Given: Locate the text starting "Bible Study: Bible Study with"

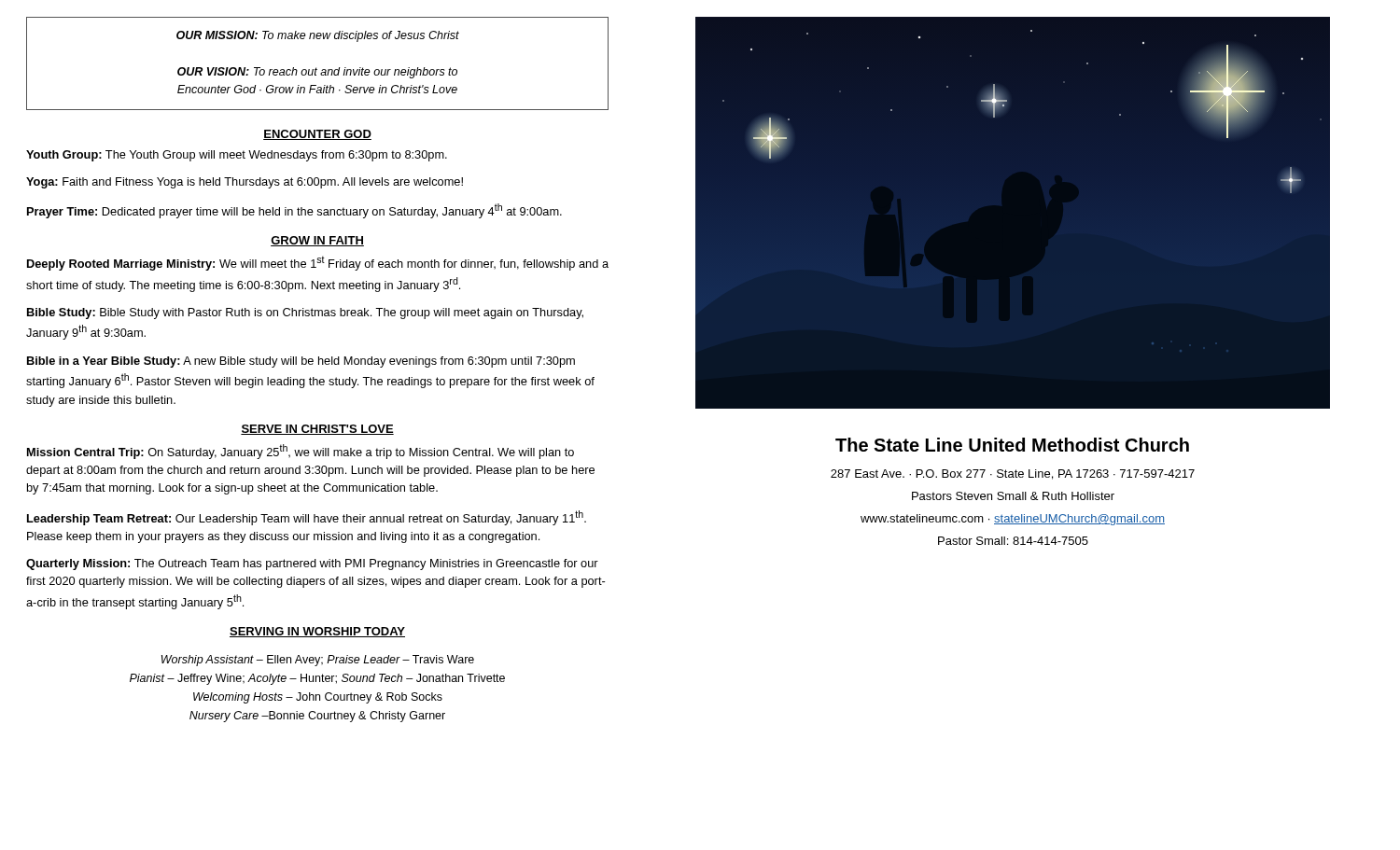Looking at the screenshot, I should pos(305,323).
